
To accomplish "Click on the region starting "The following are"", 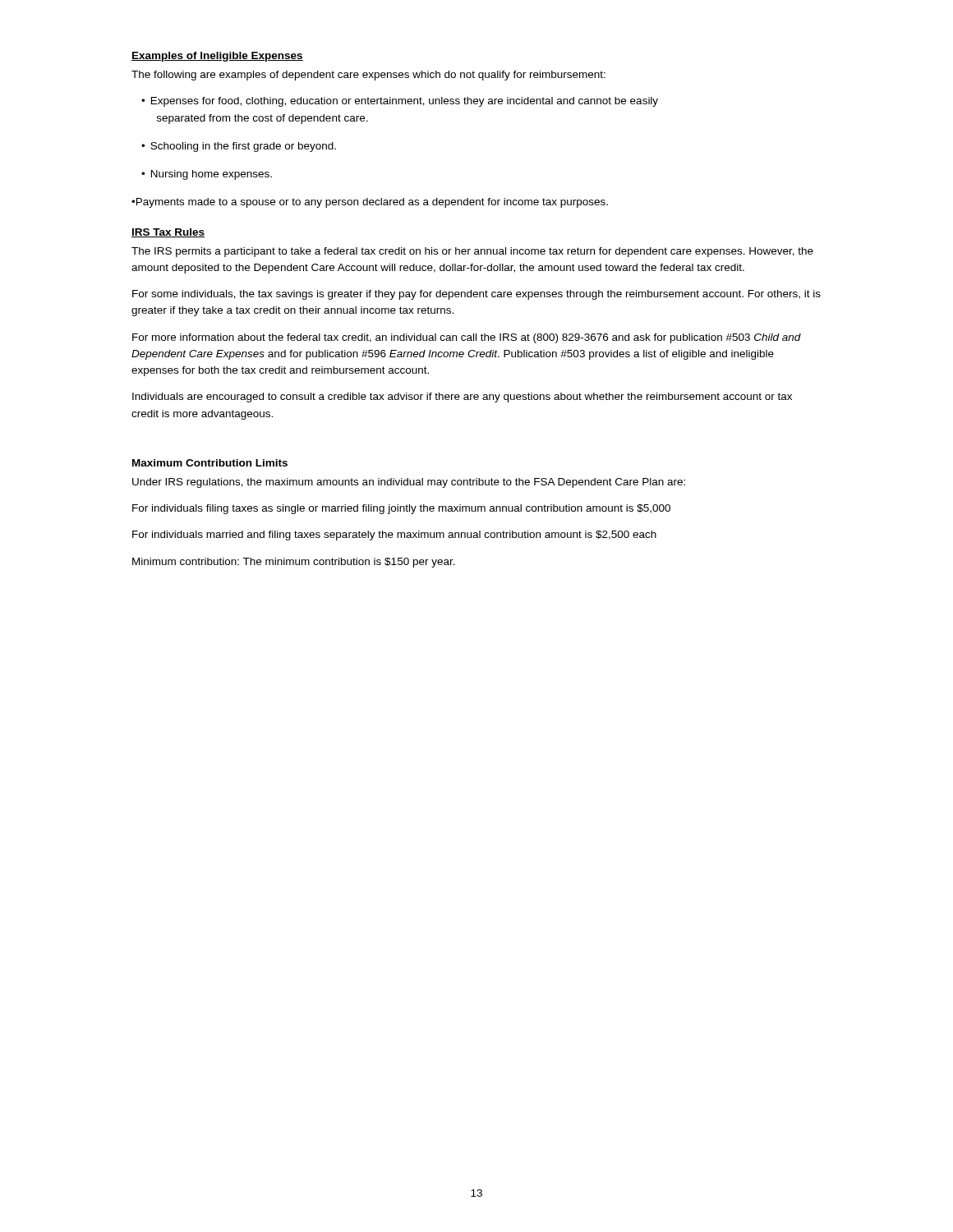I will click(x=369, y=74).
